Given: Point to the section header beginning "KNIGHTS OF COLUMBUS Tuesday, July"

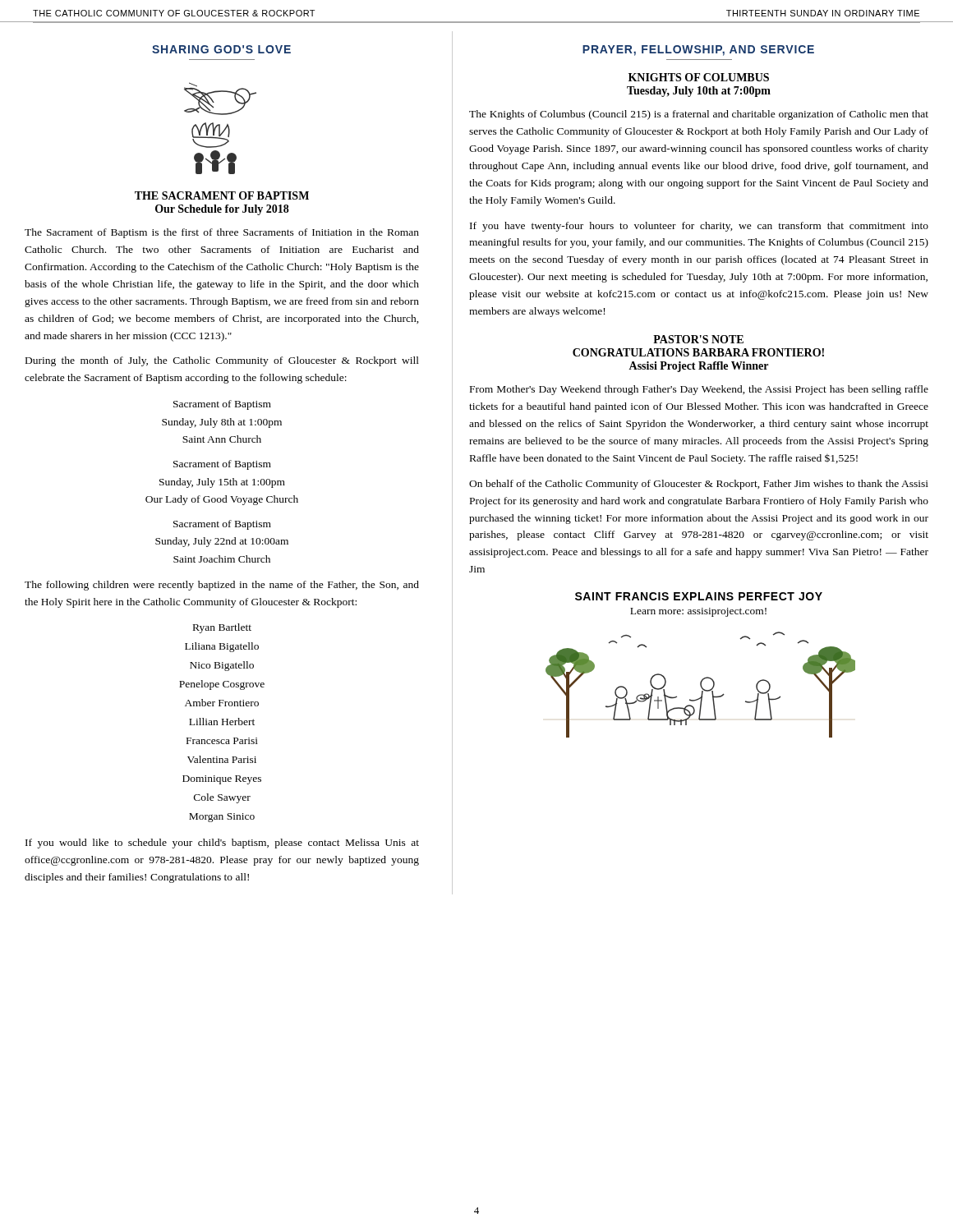Looking at the screenshot, I should (699, 84).
